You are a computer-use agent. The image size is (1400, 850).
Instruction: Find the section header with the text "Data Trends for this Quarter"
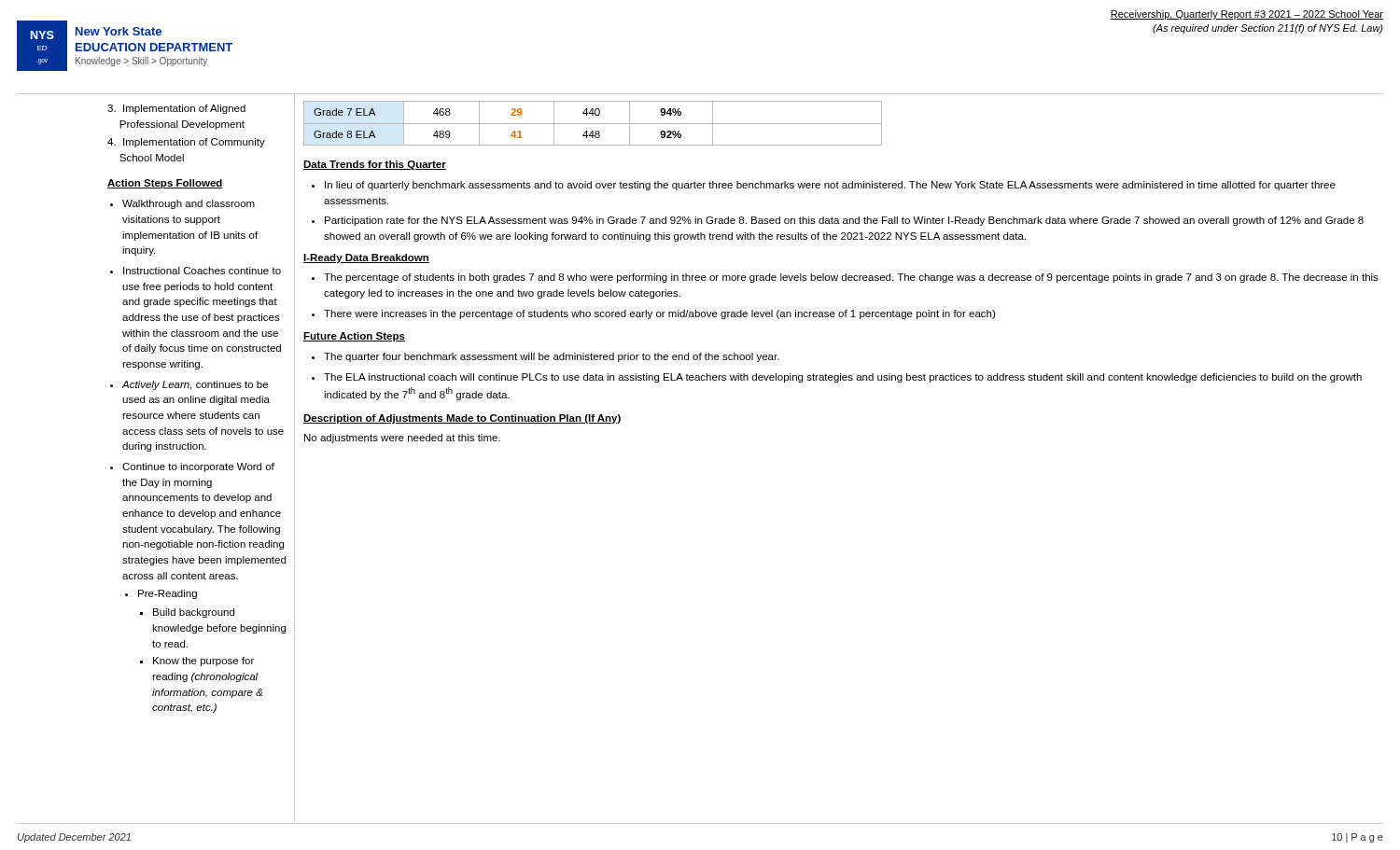click(375, 165)
